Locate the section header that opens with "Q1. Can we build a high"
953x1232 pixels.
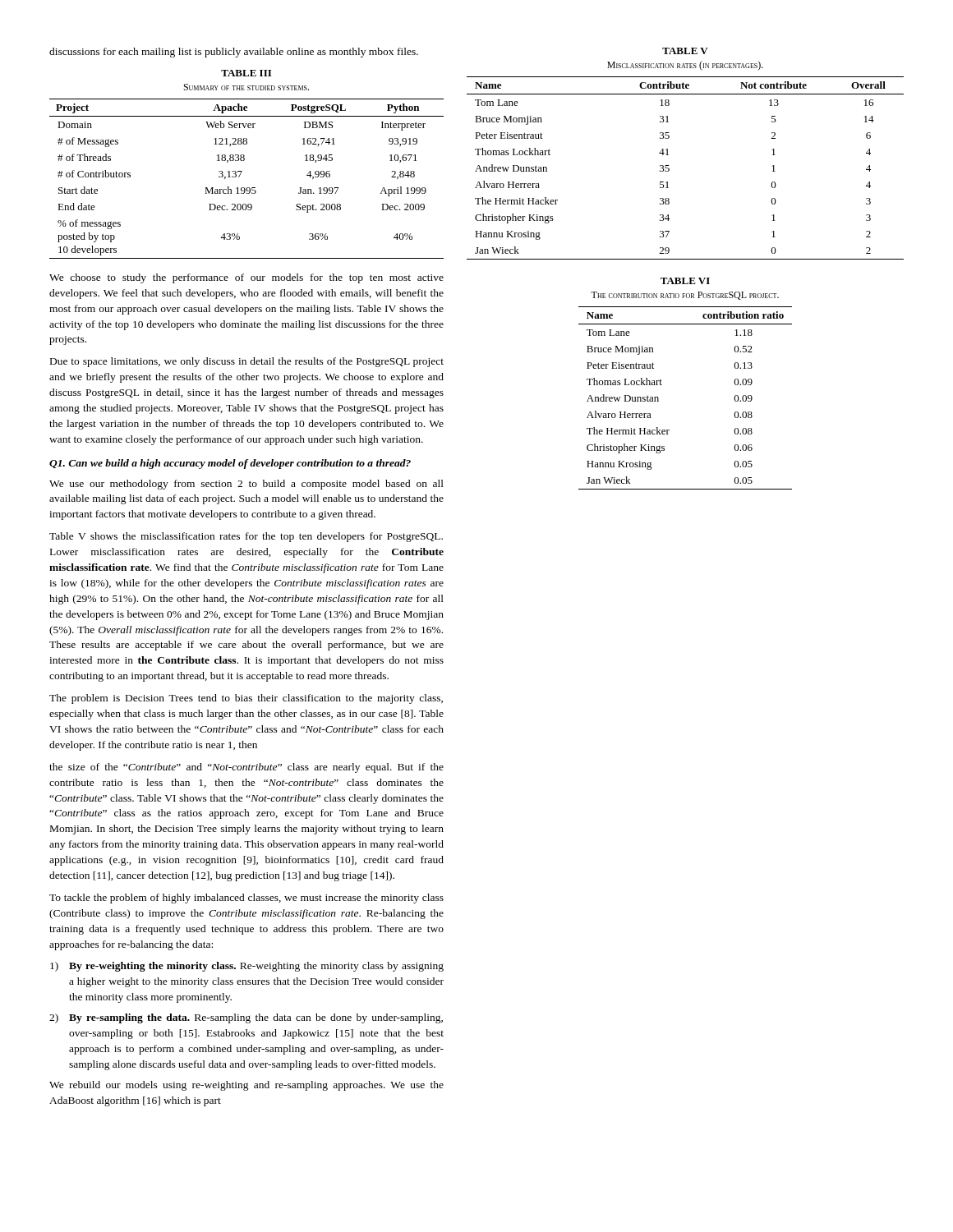[246, 463]
